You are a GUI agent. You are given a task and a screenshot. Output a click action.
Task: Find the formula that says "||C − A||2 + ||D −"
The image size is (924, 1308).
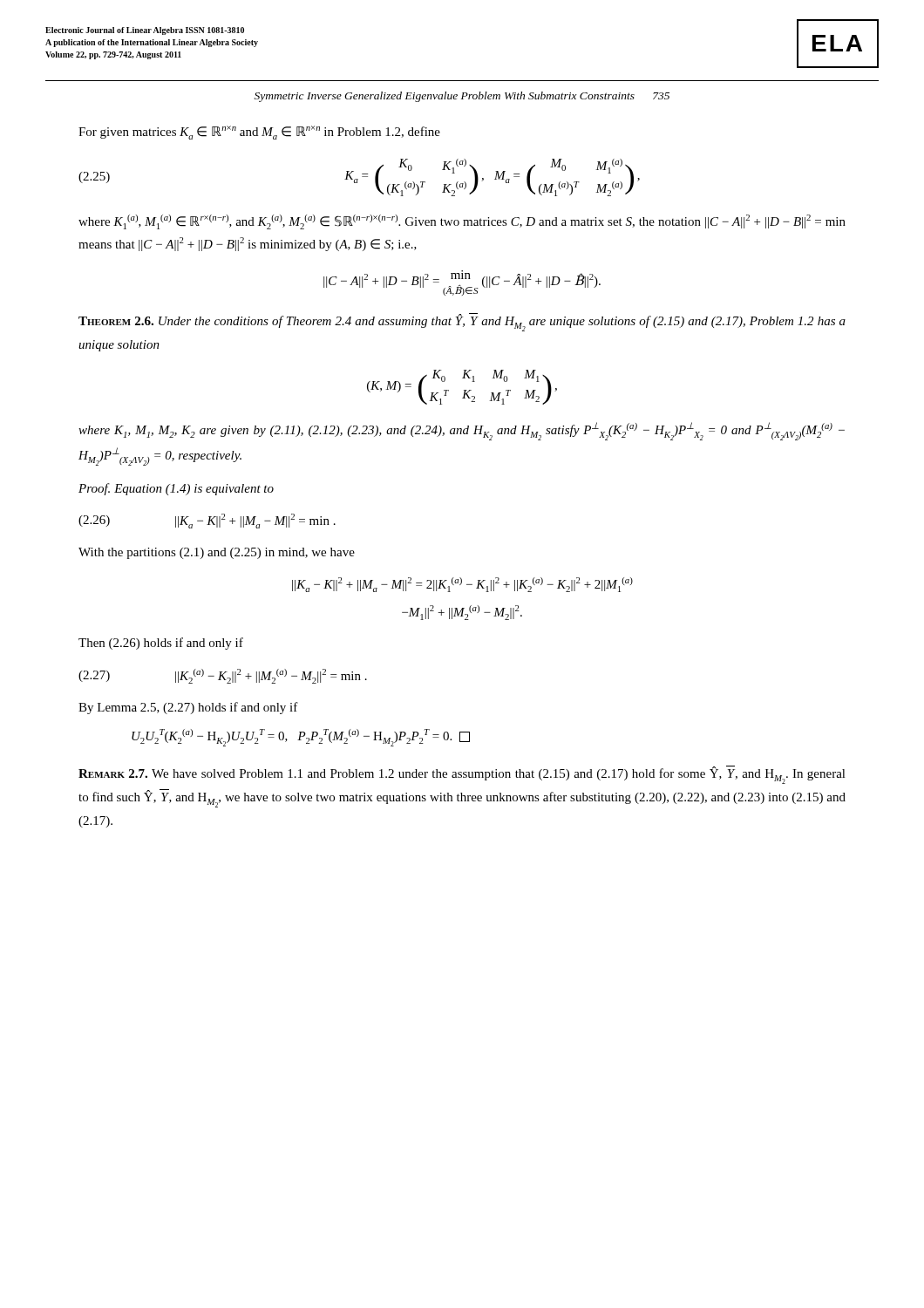462,282
